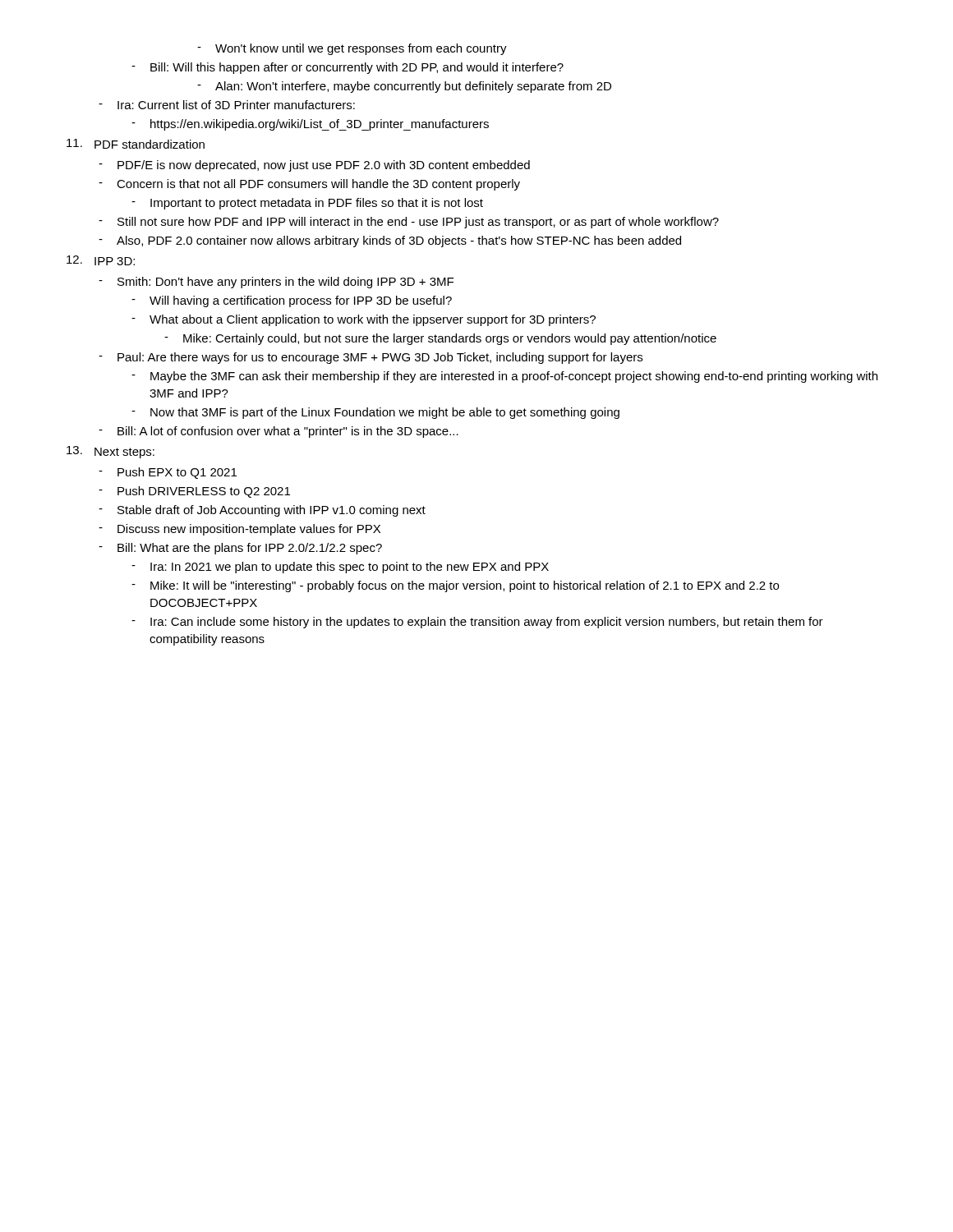This screenshot has height=1232, width=953.
Task: Click on the list item with the text "- Will having a certification"
Action: point(292,301)
